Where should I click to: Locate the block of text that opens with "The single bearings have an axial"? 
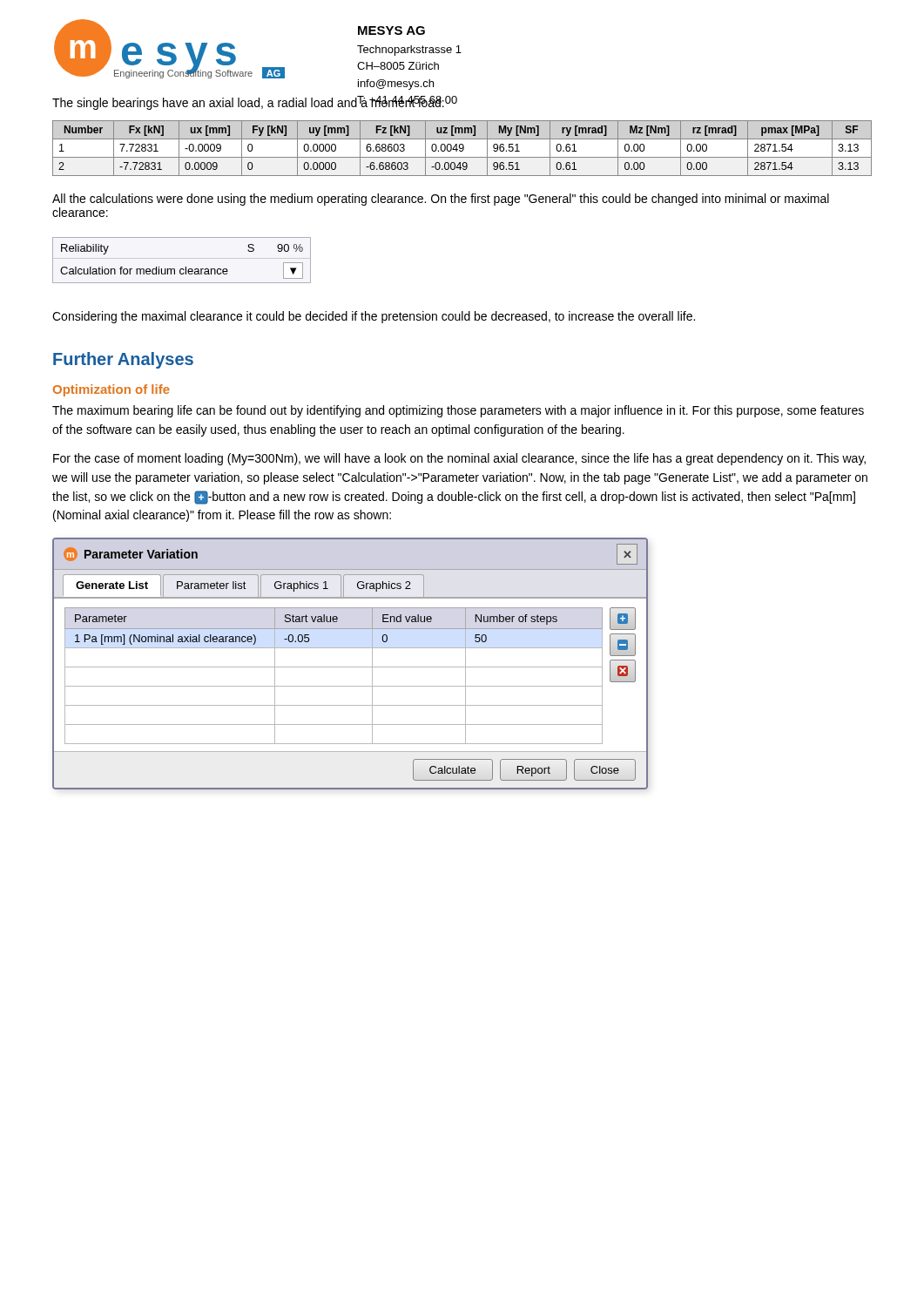(249, 103)
